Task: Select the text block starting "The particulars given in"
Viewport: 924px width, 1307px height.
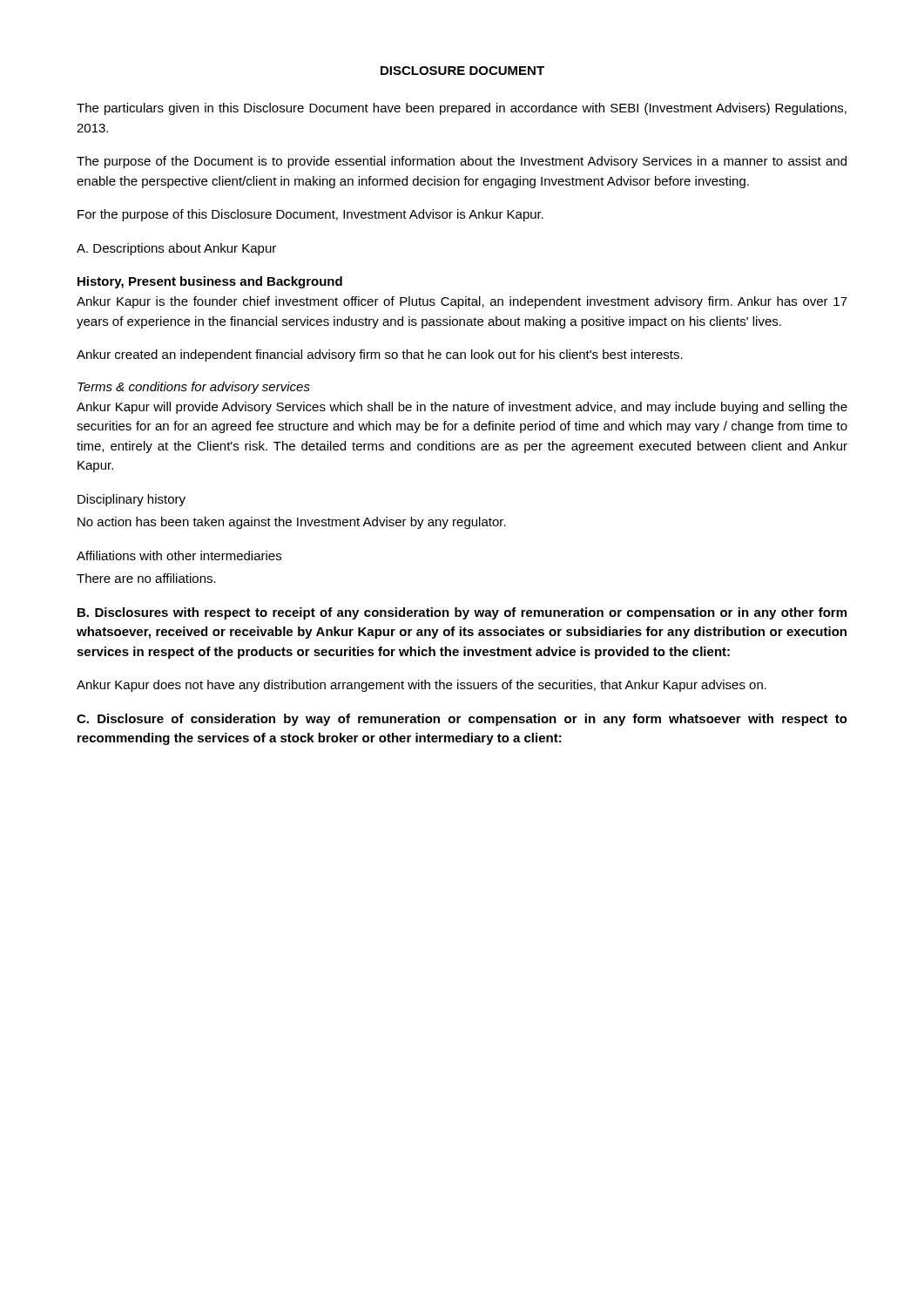Action: click(462, 118)
